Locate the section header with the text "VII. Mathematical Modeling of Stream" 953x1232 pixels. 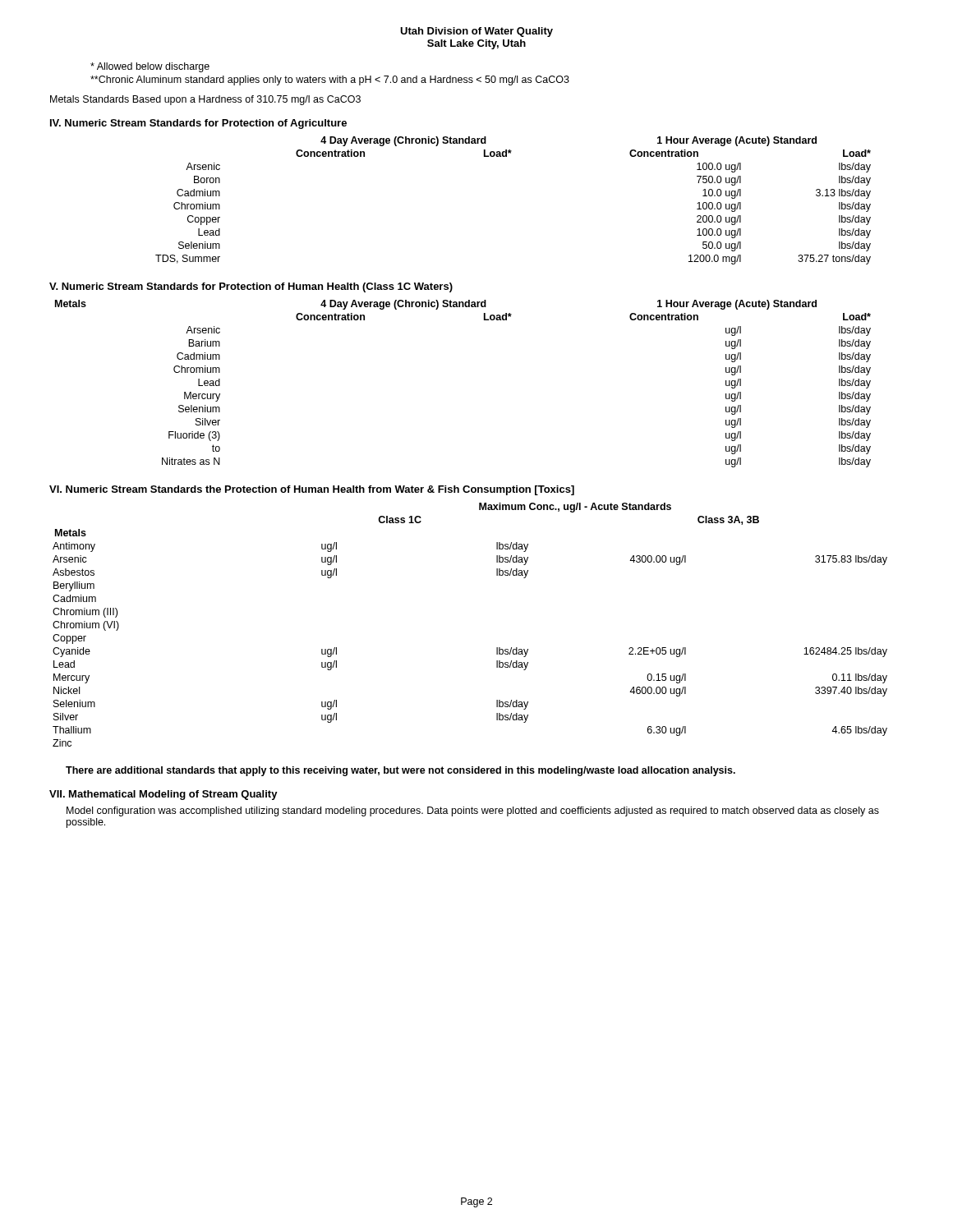click(163, 794)
